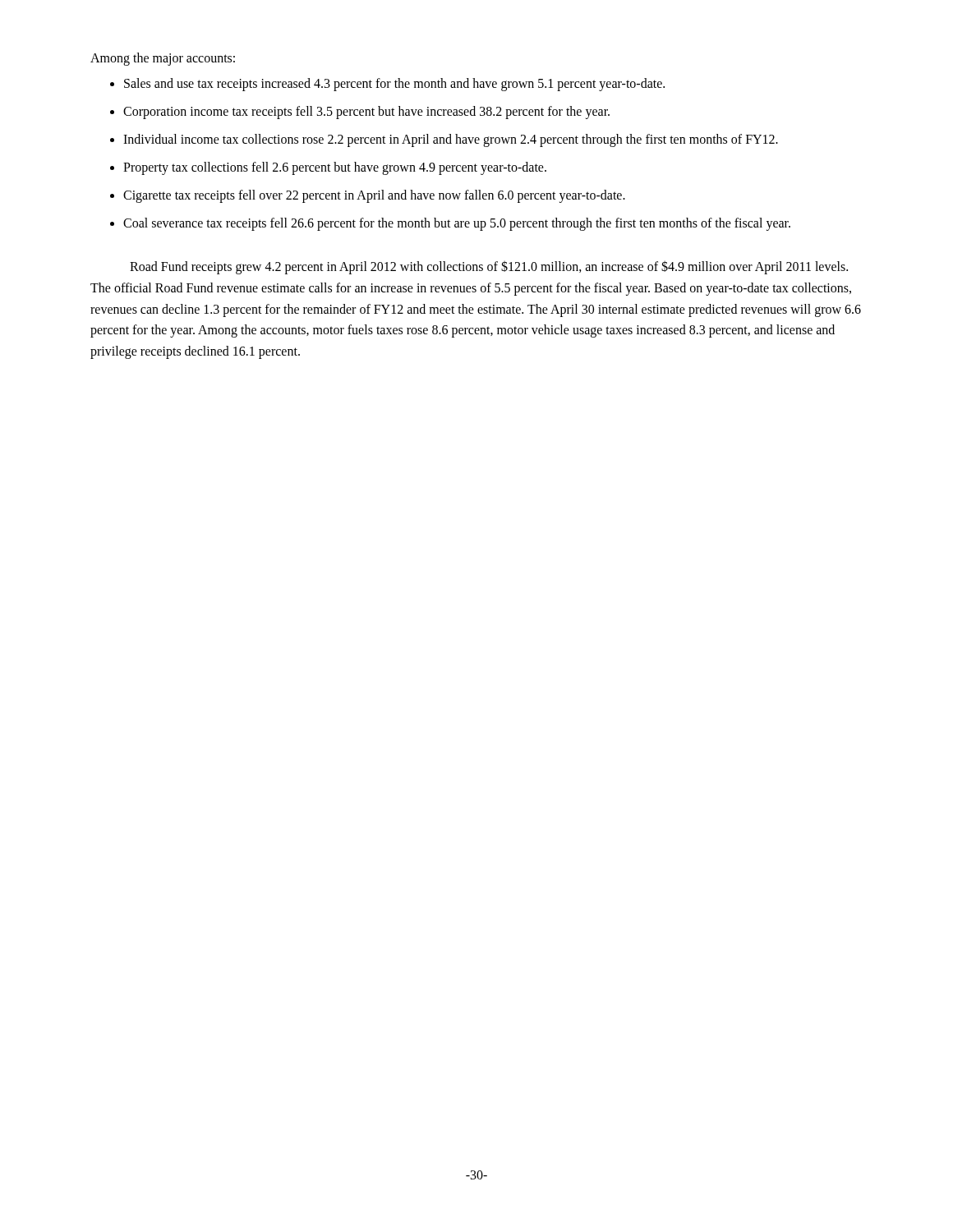Image resolution: width=953 pixels, height=1232 pixels.
Task: Navigate to the passage starting "Cigarette tax receipts fell over 22 percent"
Action: tap(374, 195)
